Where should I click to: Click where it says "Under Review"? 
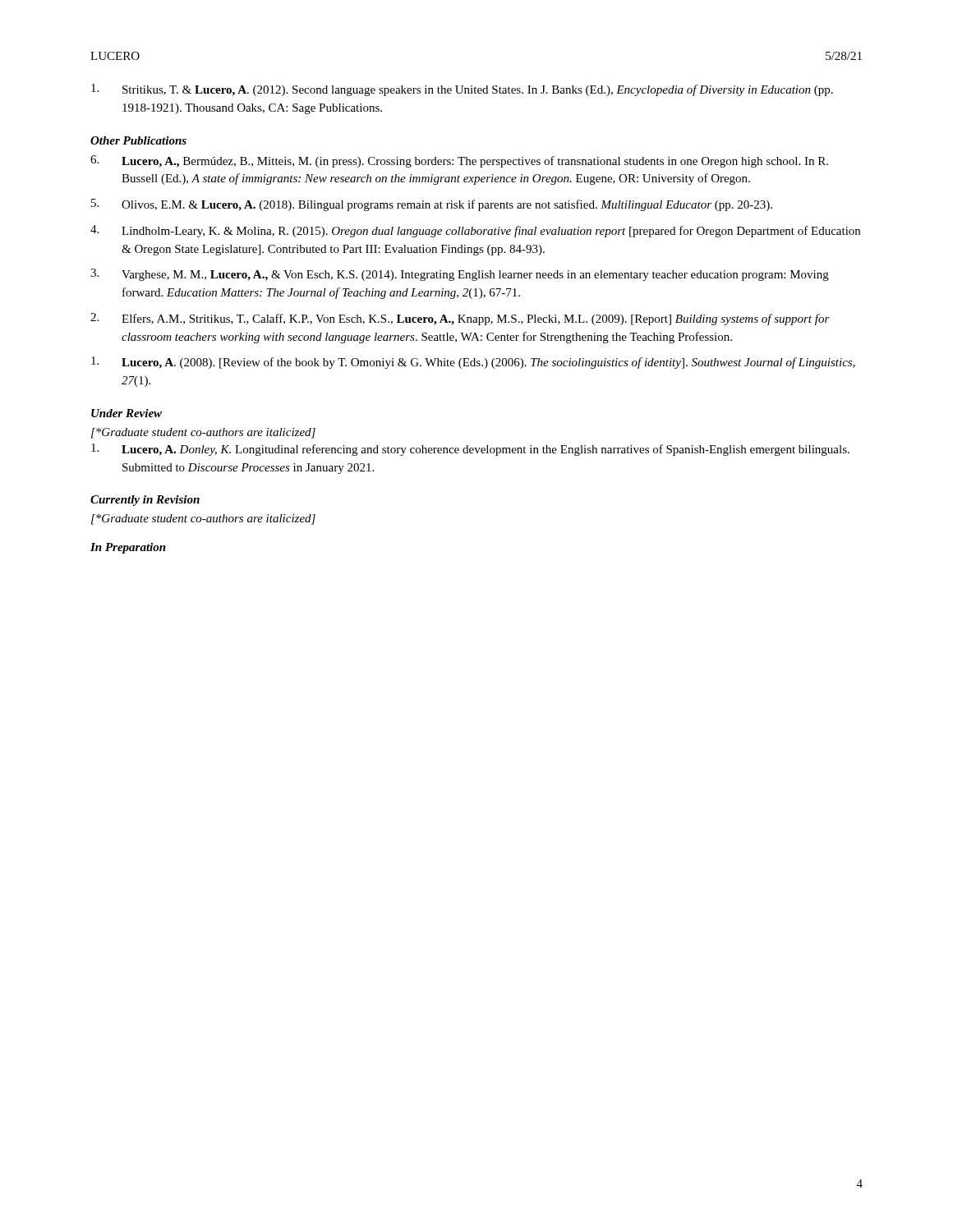coord(126,413)
